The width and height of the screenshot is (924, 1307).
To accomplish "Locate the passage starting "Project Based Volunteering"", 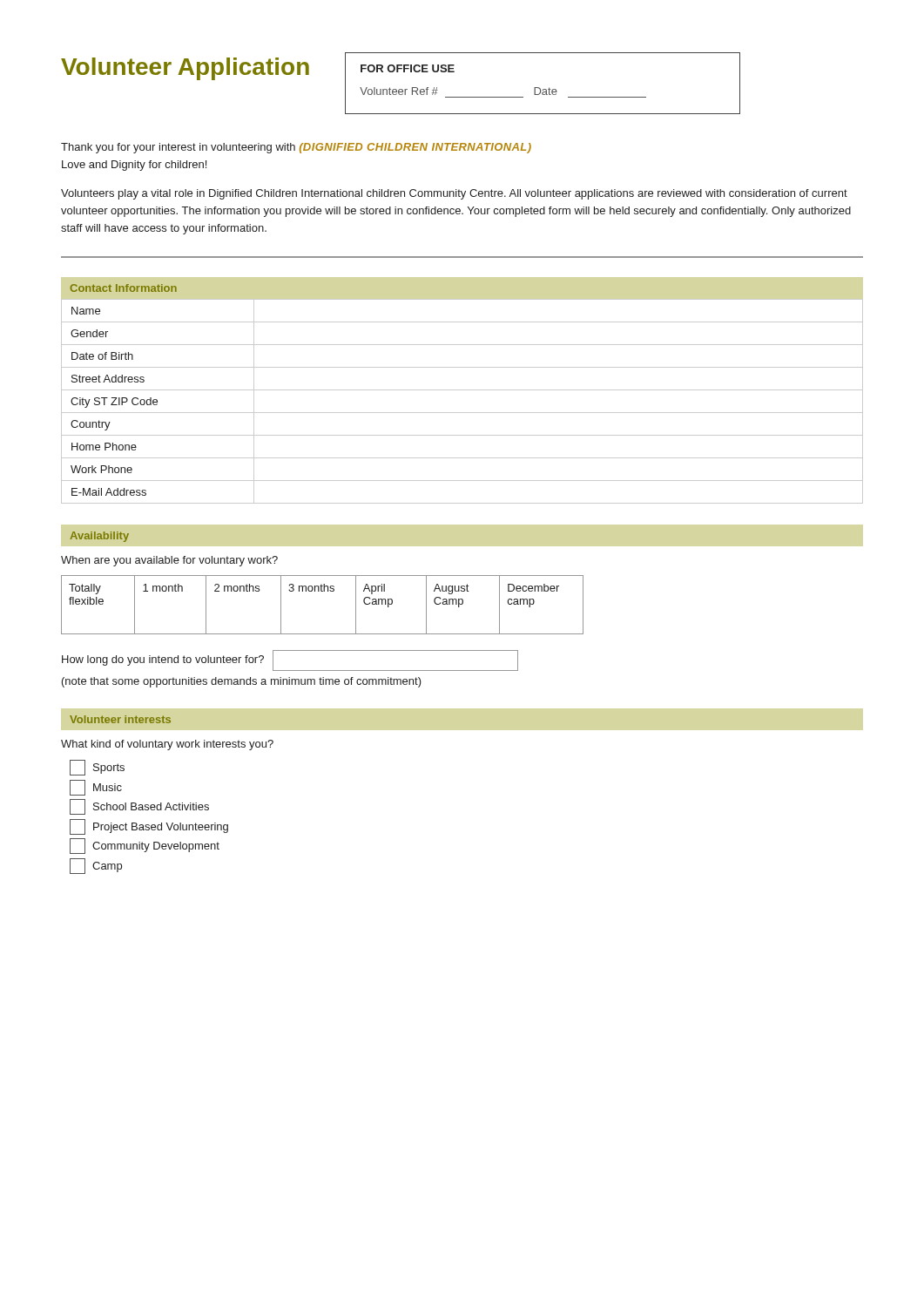I will pyautogui.click(x=149, y=827).
